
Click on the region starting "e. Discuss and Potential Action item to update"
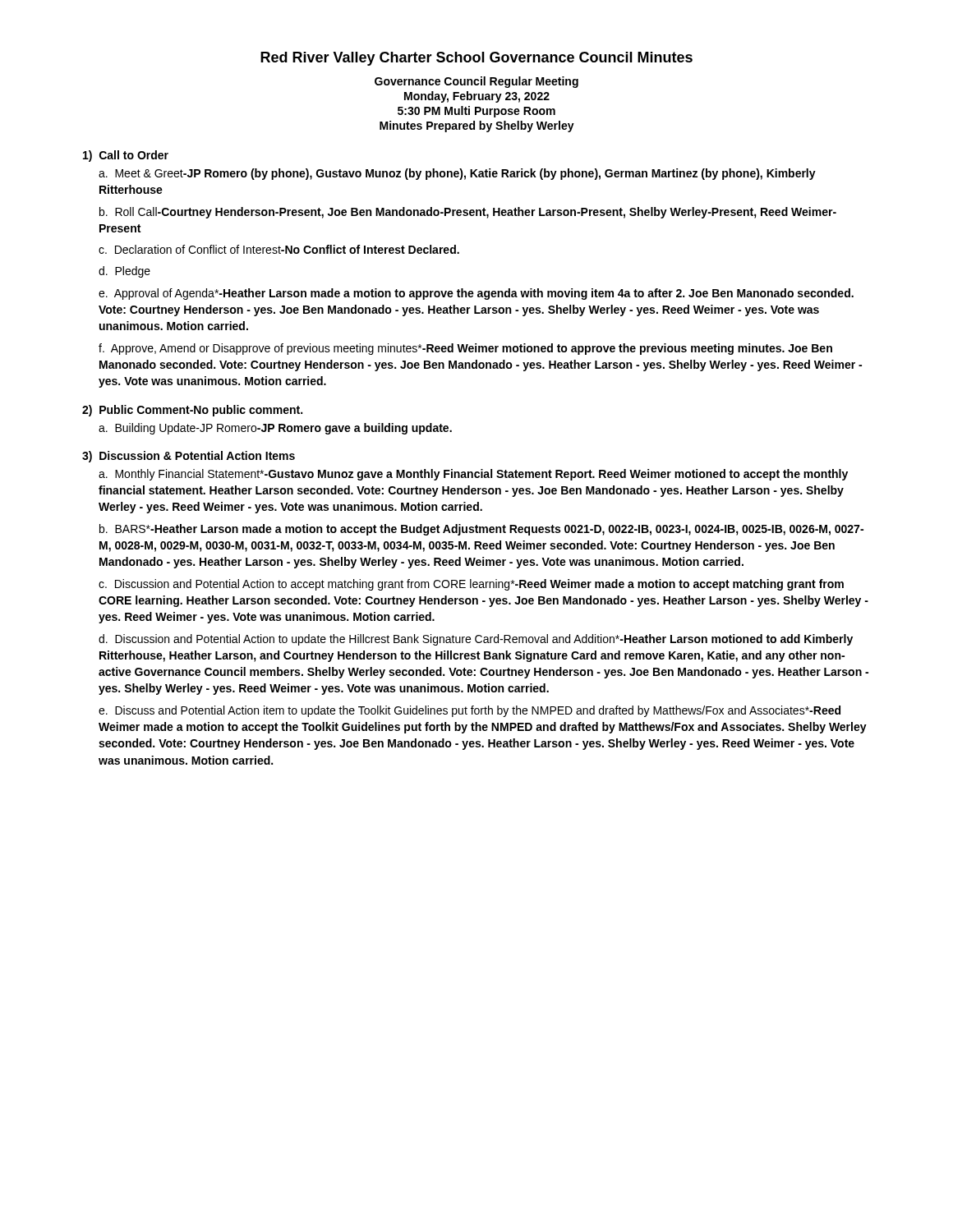482,735
